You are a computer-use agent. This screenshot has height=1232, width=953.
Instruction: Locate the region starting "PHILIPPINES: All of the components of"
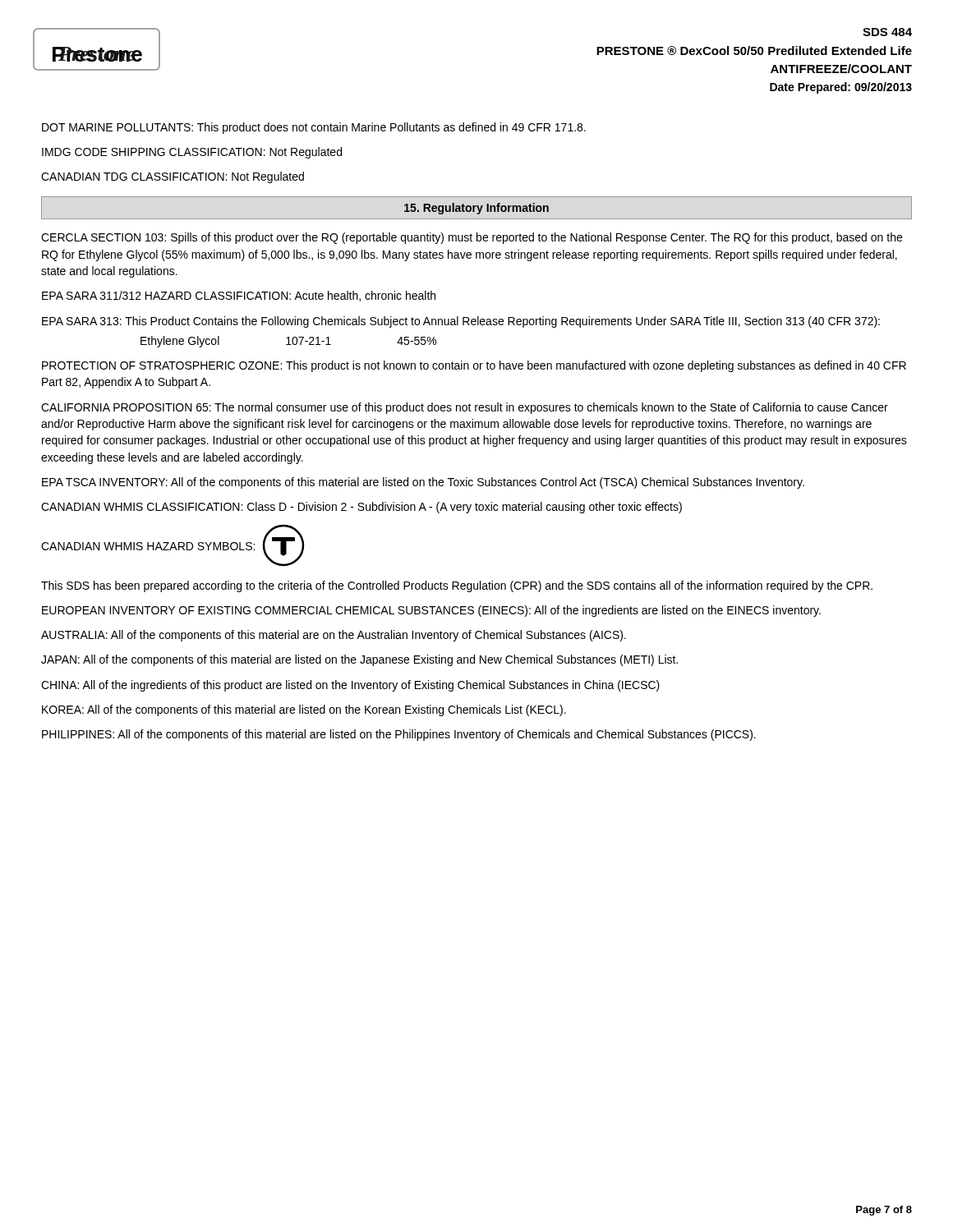(x=399, y=735)
